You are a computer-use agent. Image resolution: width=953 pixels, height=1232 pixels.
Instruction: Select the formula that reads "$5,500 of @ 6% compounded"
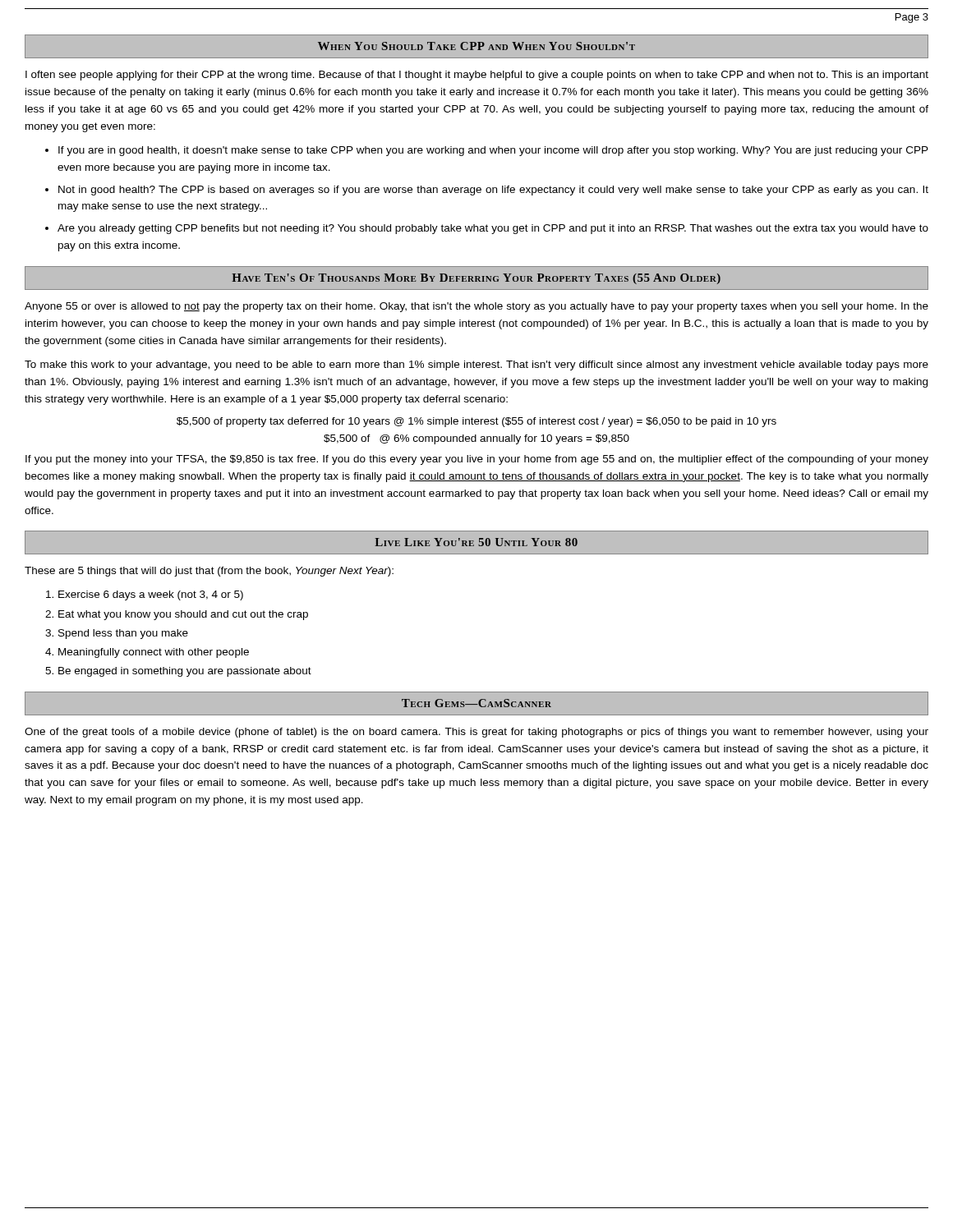click(476, 438)
